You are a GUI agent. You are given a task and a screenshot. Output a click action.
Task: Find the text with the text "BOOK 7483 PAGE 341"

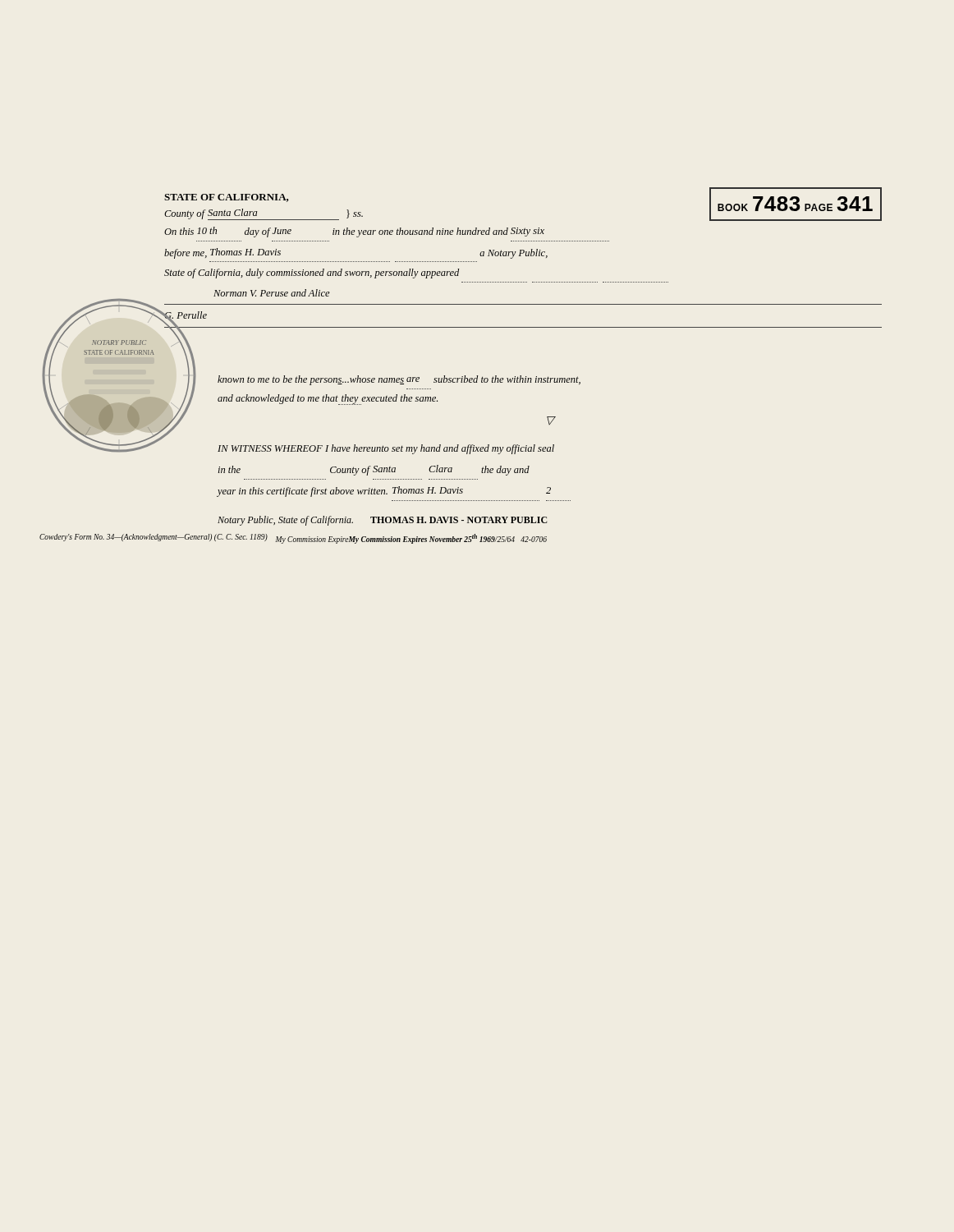pos(795,204)
